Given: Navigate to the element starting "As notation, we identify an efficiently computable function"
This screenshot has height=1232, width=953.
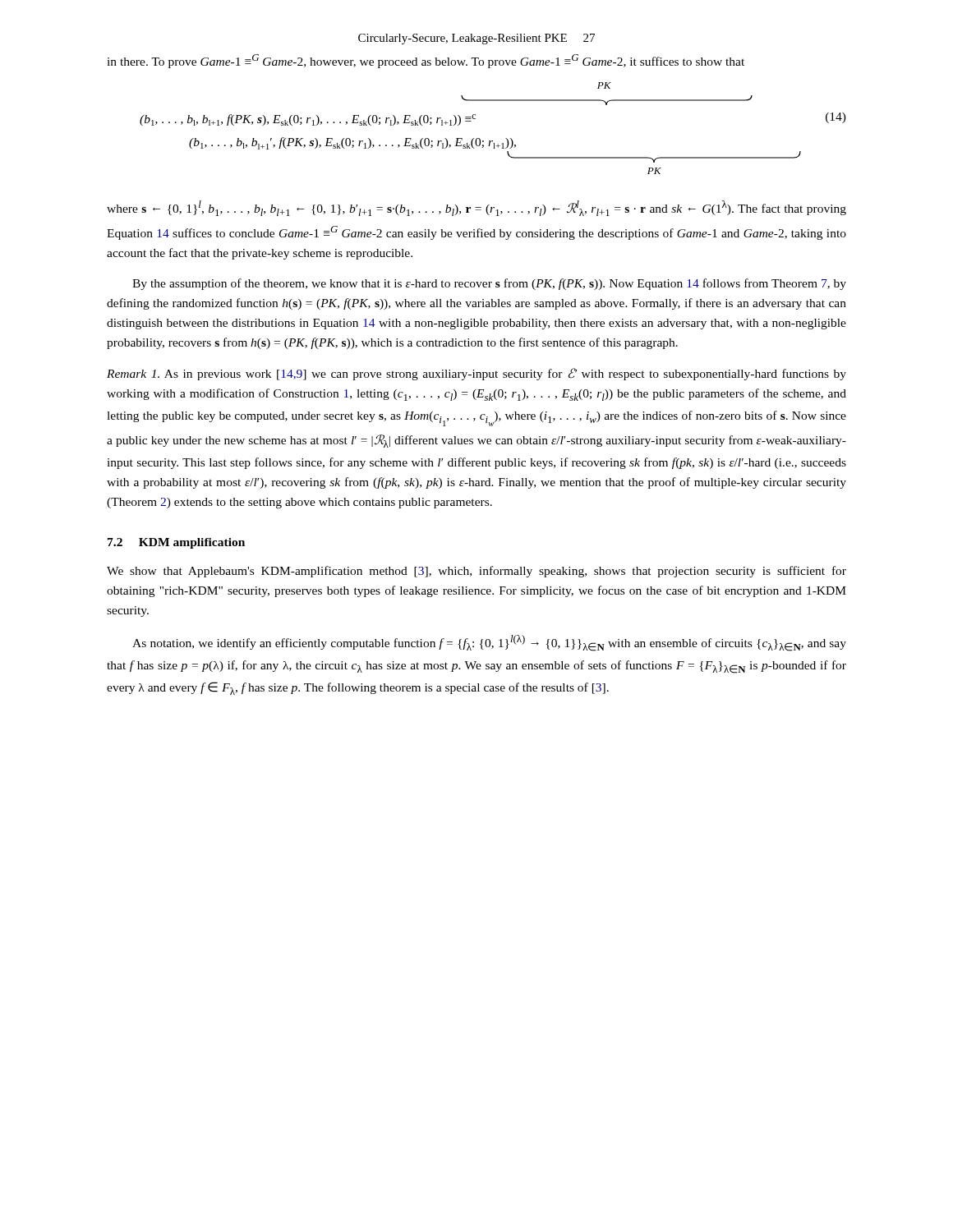Looking at the screenshot, I should (x=476, y=665).
